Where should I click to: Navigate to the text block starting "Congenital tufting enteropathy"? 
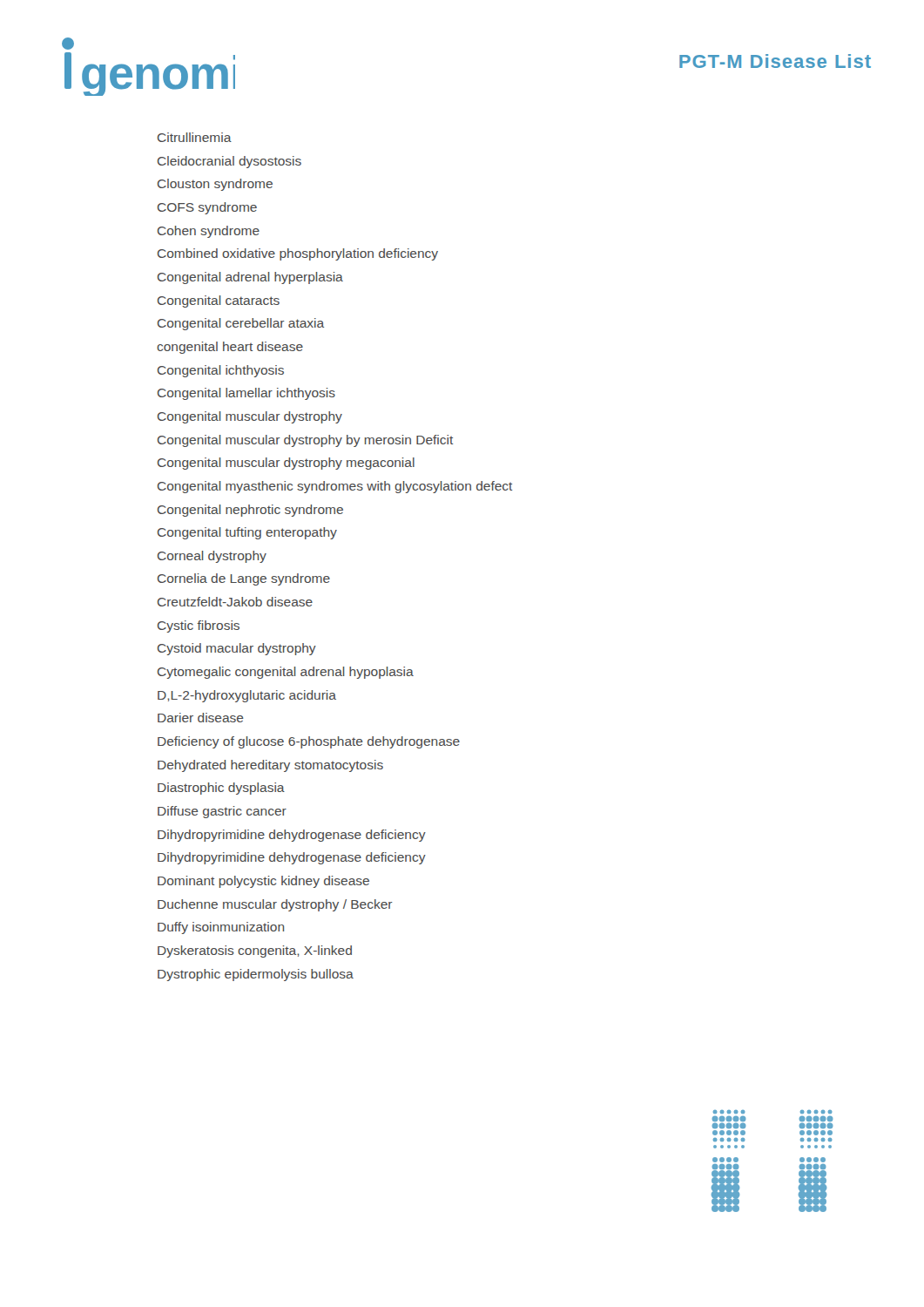pos(247,532)
